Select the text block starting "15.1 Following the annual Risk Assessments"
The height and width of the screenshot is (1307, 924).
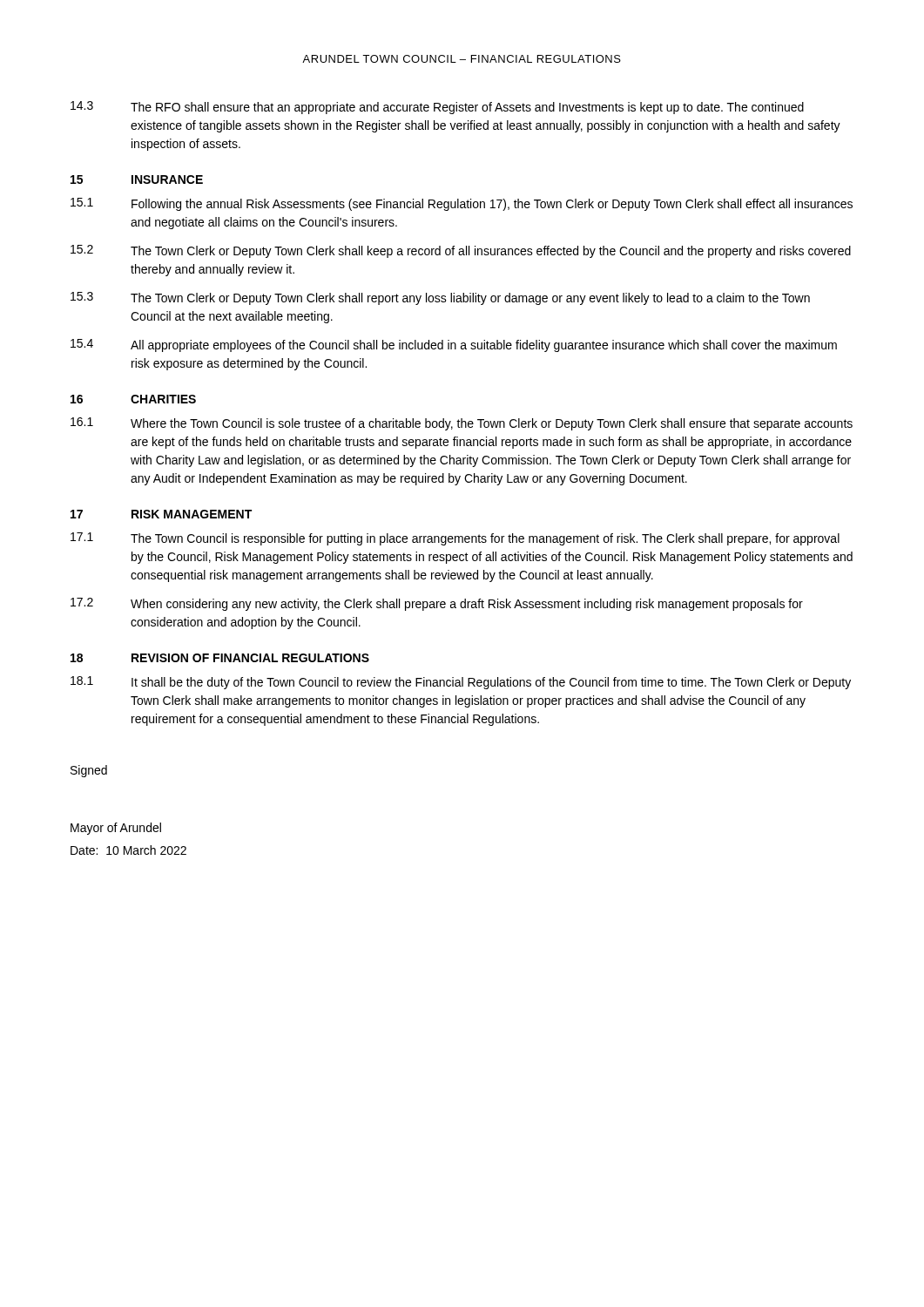pos(462,213)
